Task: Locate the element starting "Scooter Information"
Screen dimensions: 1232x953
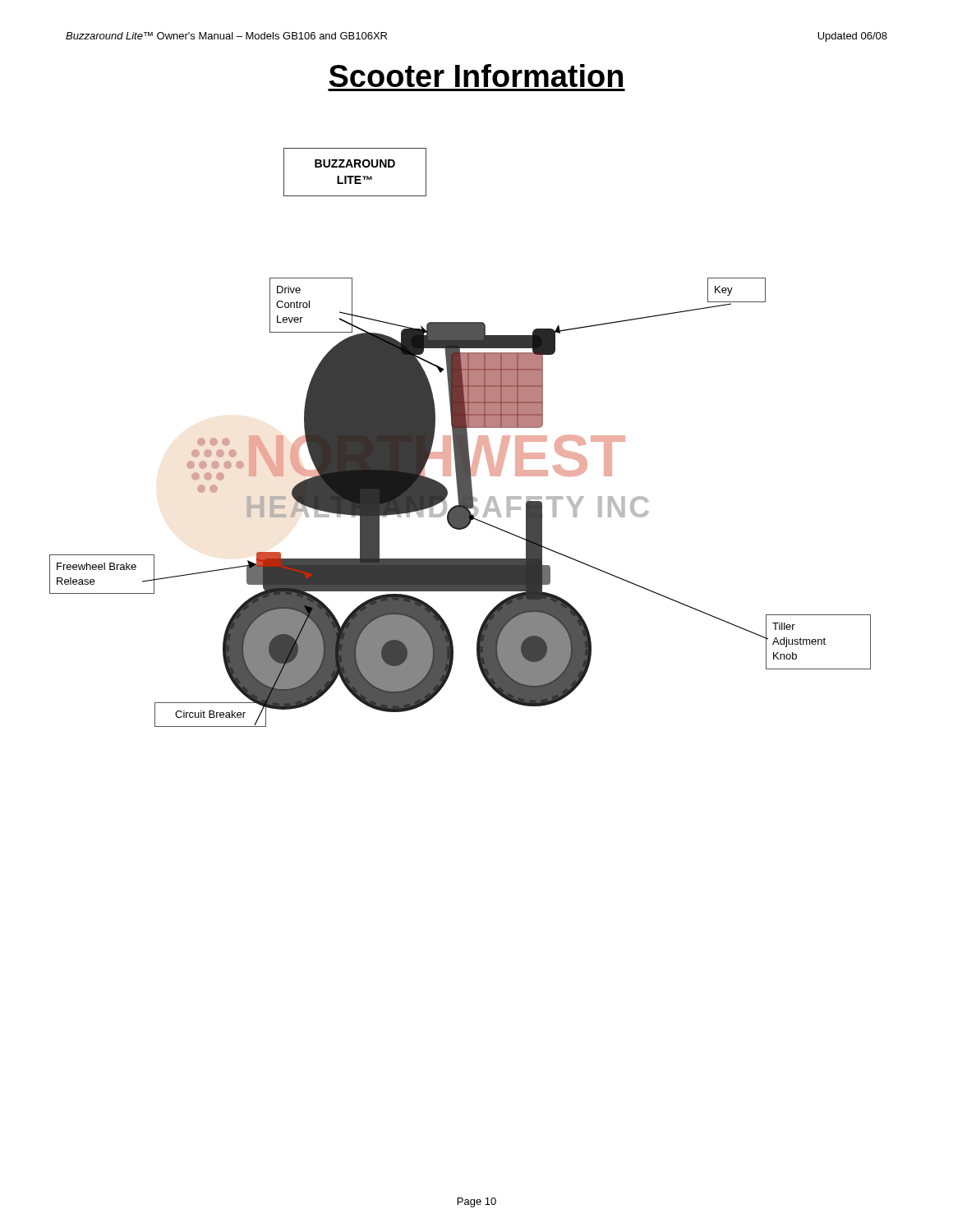Action: coord(476,77)
